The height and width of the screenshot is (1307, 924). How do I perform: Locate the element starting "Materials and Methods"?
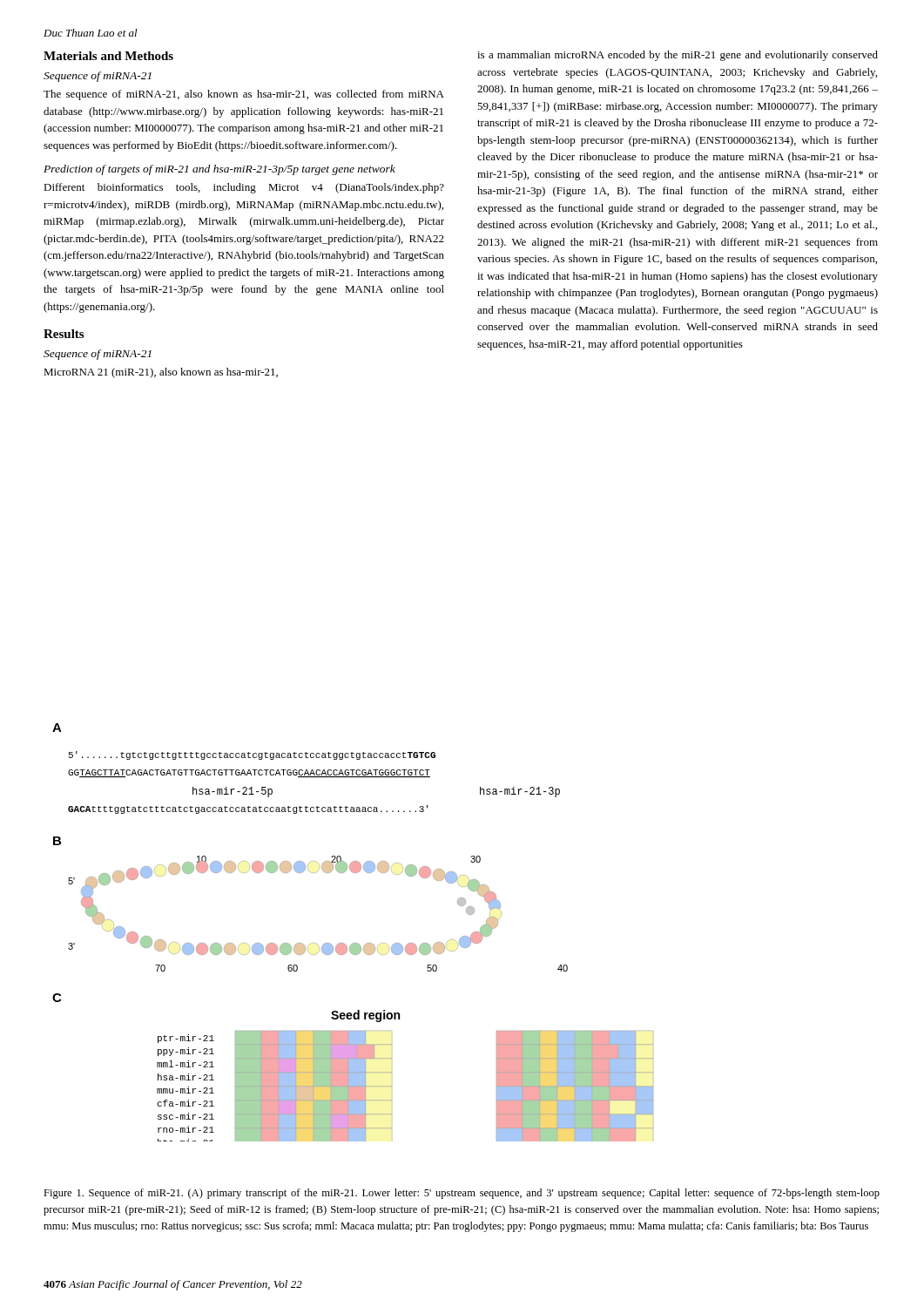pyautogui.click(x=108, y=56)
